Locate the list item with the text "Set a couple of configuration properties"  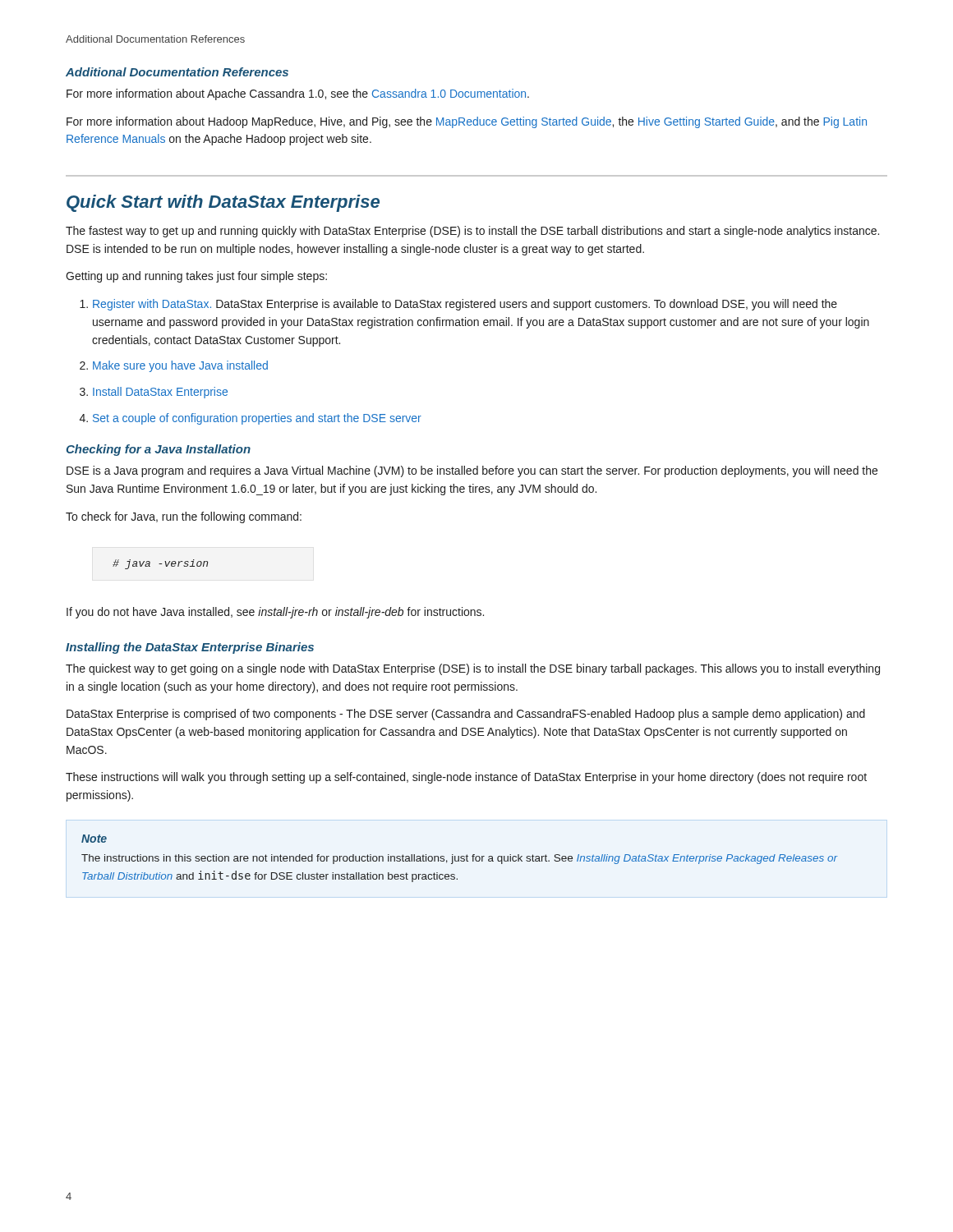coord(257,418)
